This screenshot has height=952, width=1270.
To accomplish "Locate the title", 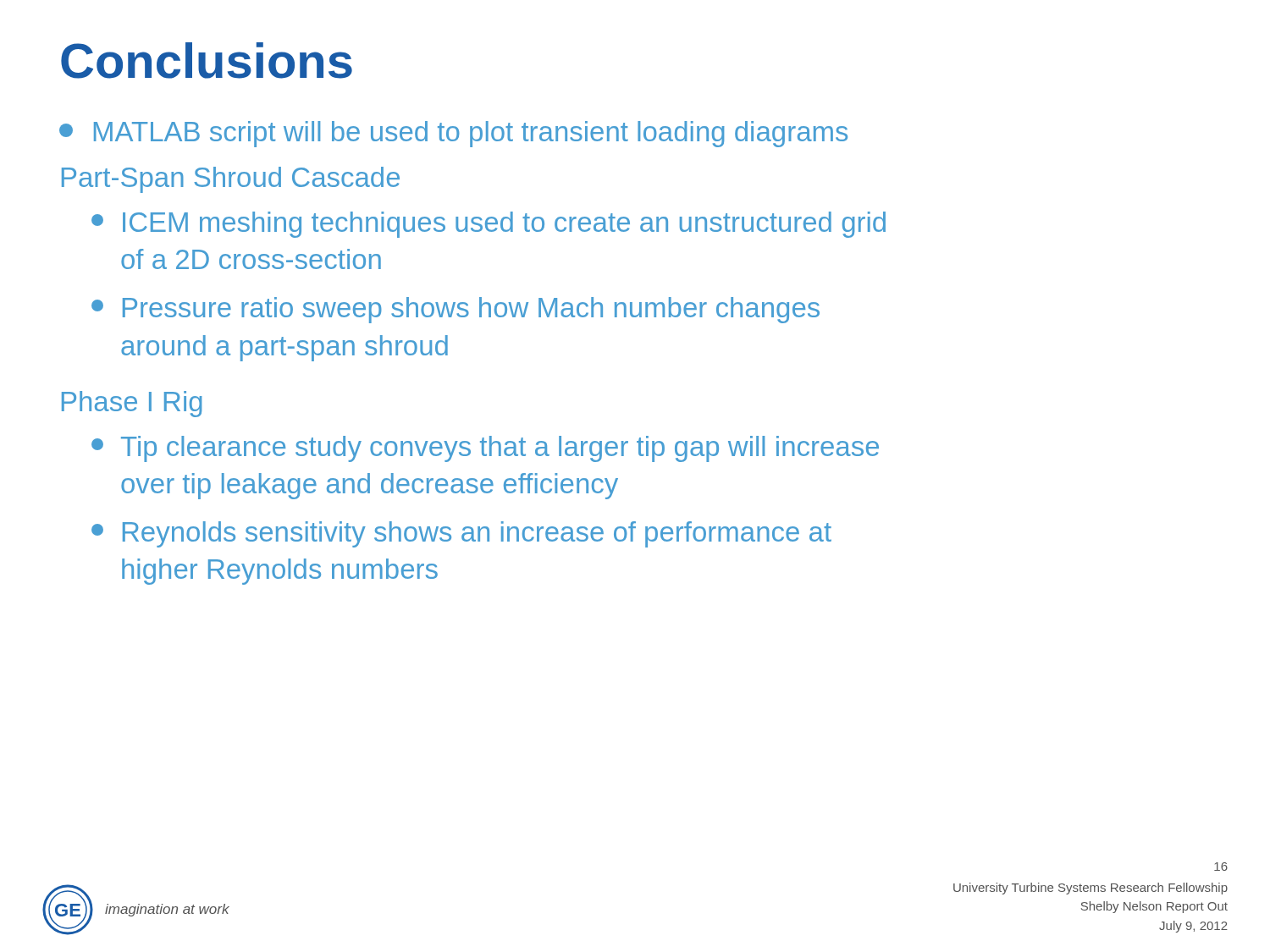I will 207,61.
